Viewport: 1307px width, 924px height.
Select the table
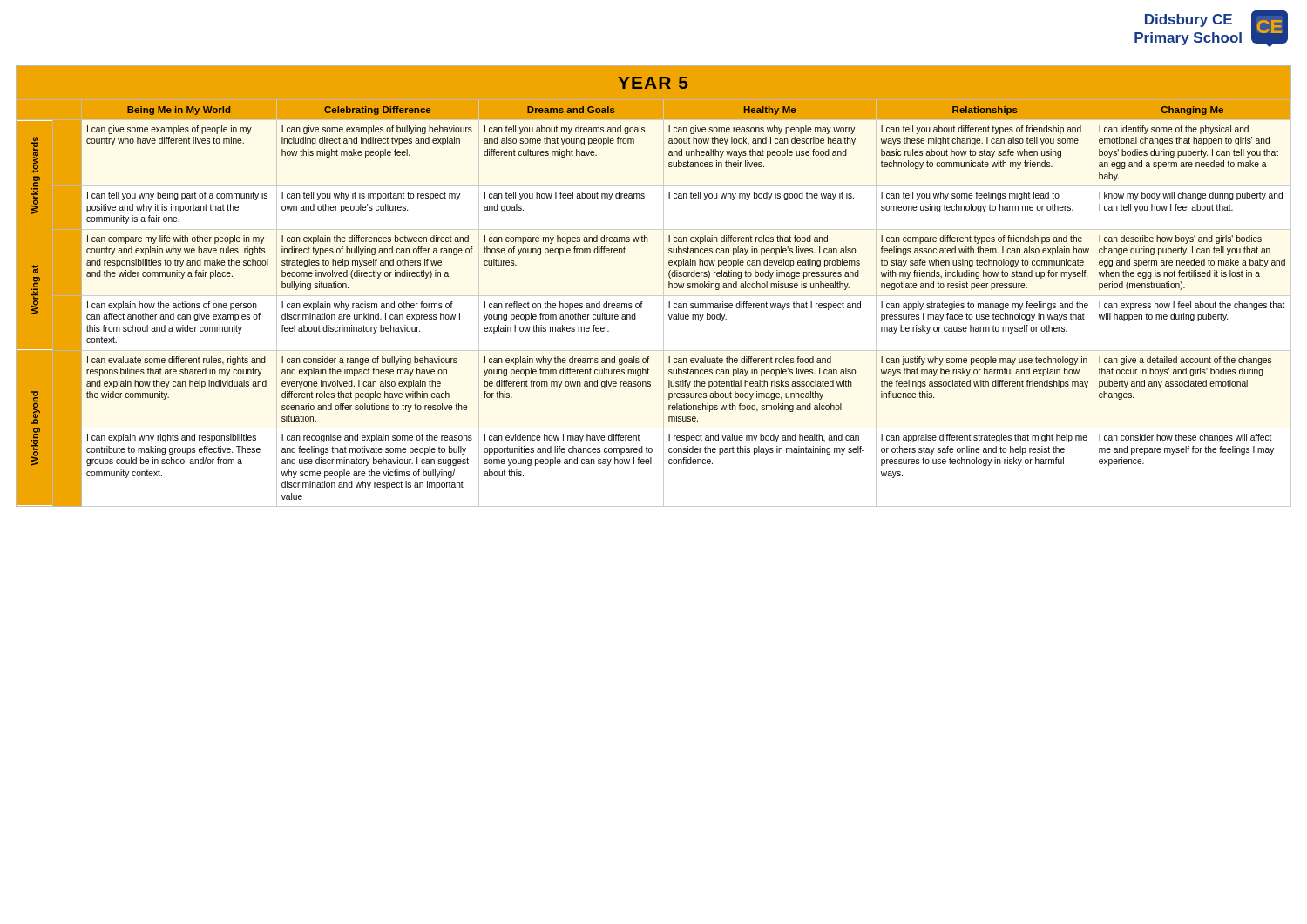[654, 286]
